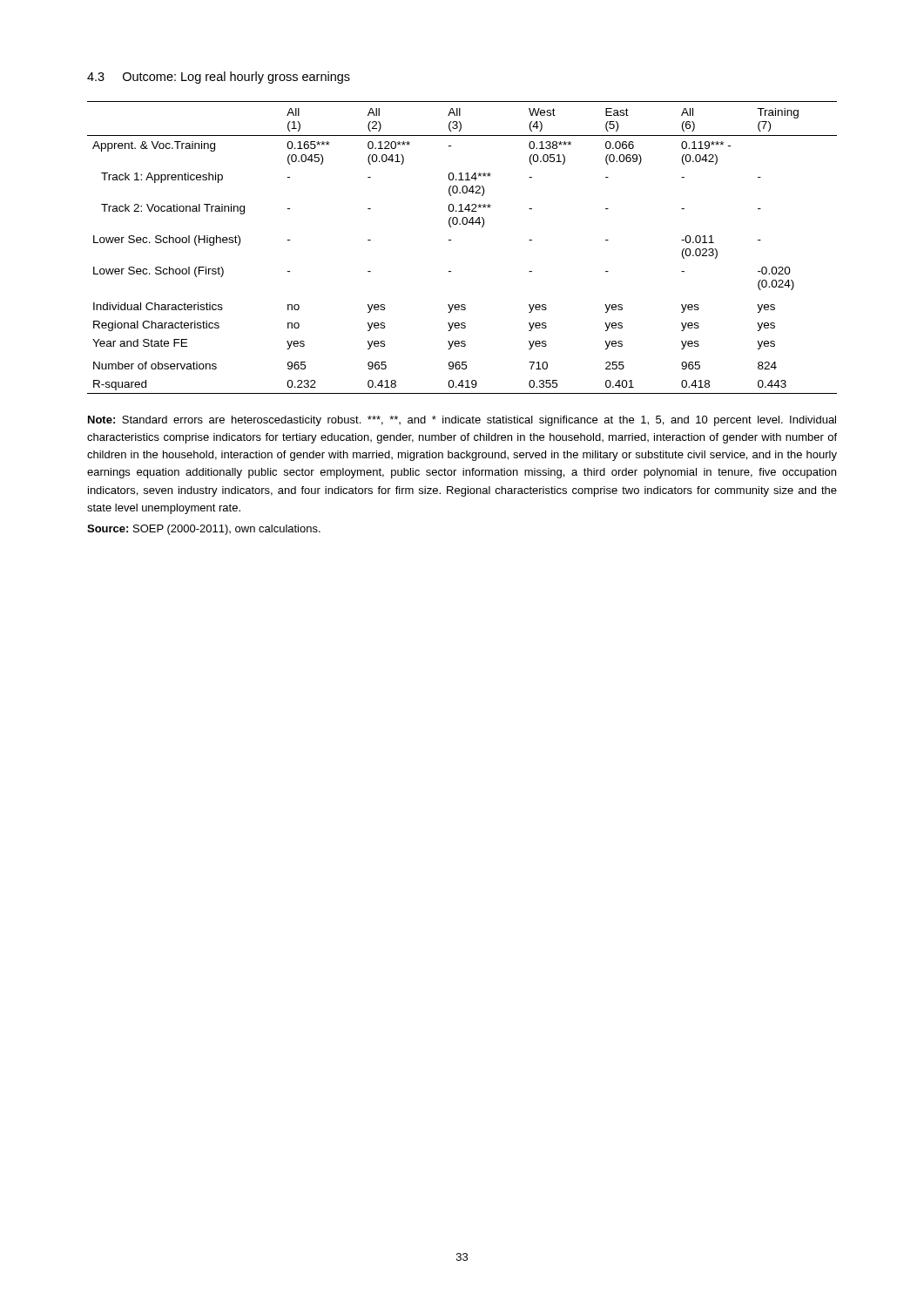Screen dimensions: 1307x924
Task: Find the element starting "Source: SOEP (2000-2011), own calculations."
Action: point(204,528)
